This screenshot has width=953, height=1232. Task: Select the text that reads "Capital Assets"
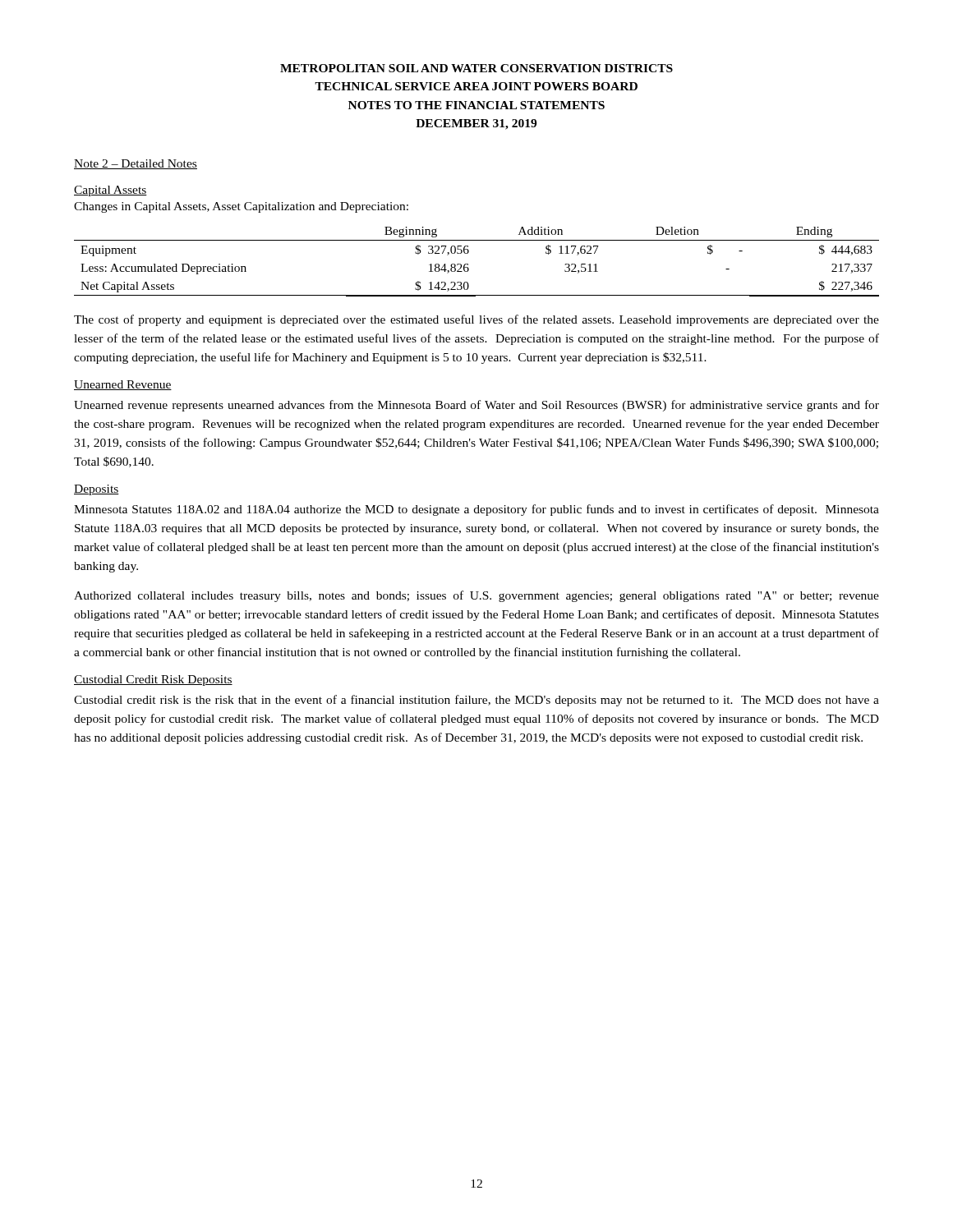(x=110, y=189)
